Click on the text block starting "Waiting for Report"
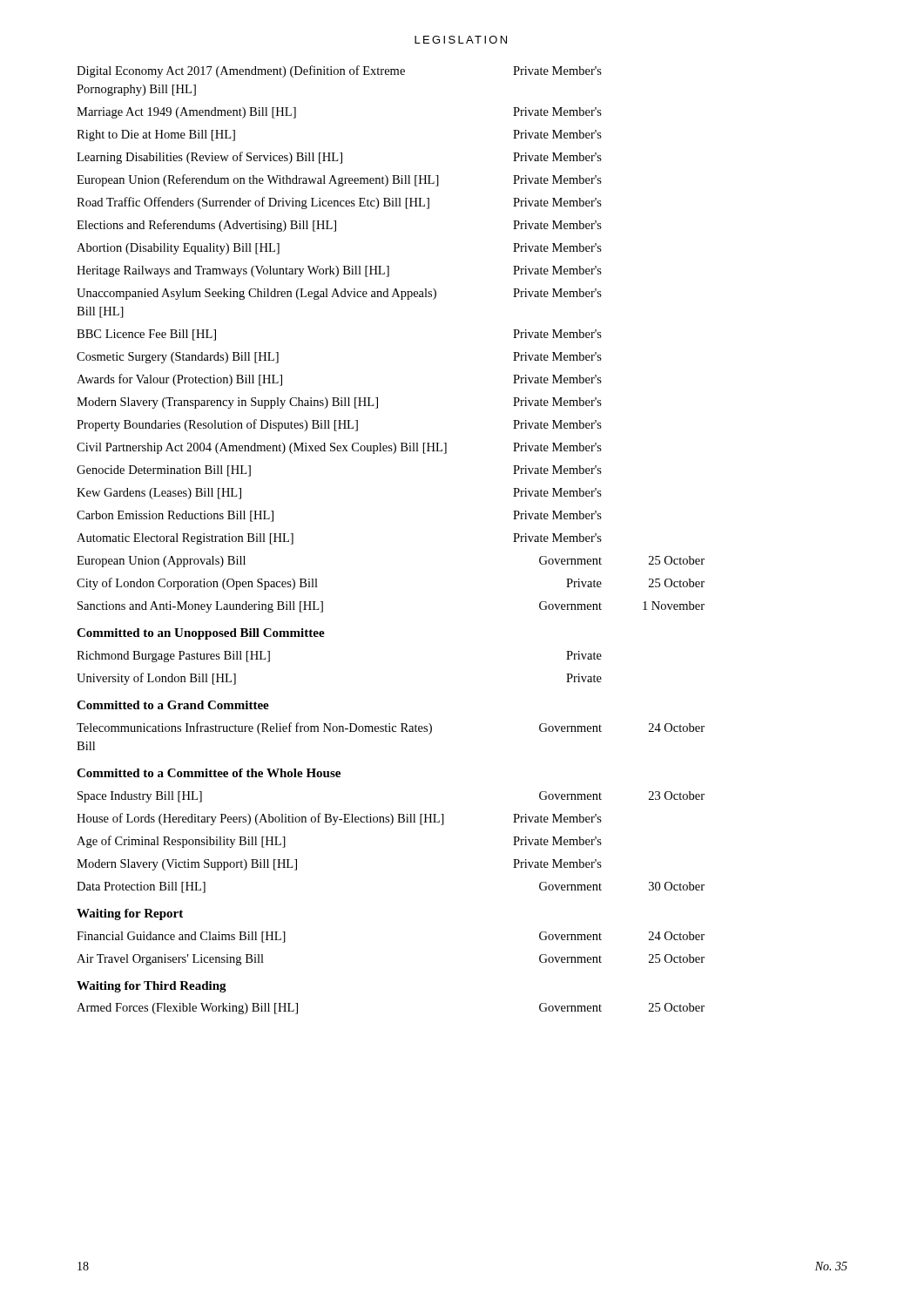The height and width of the screenshot is (1307, 924). pos(130,914)
